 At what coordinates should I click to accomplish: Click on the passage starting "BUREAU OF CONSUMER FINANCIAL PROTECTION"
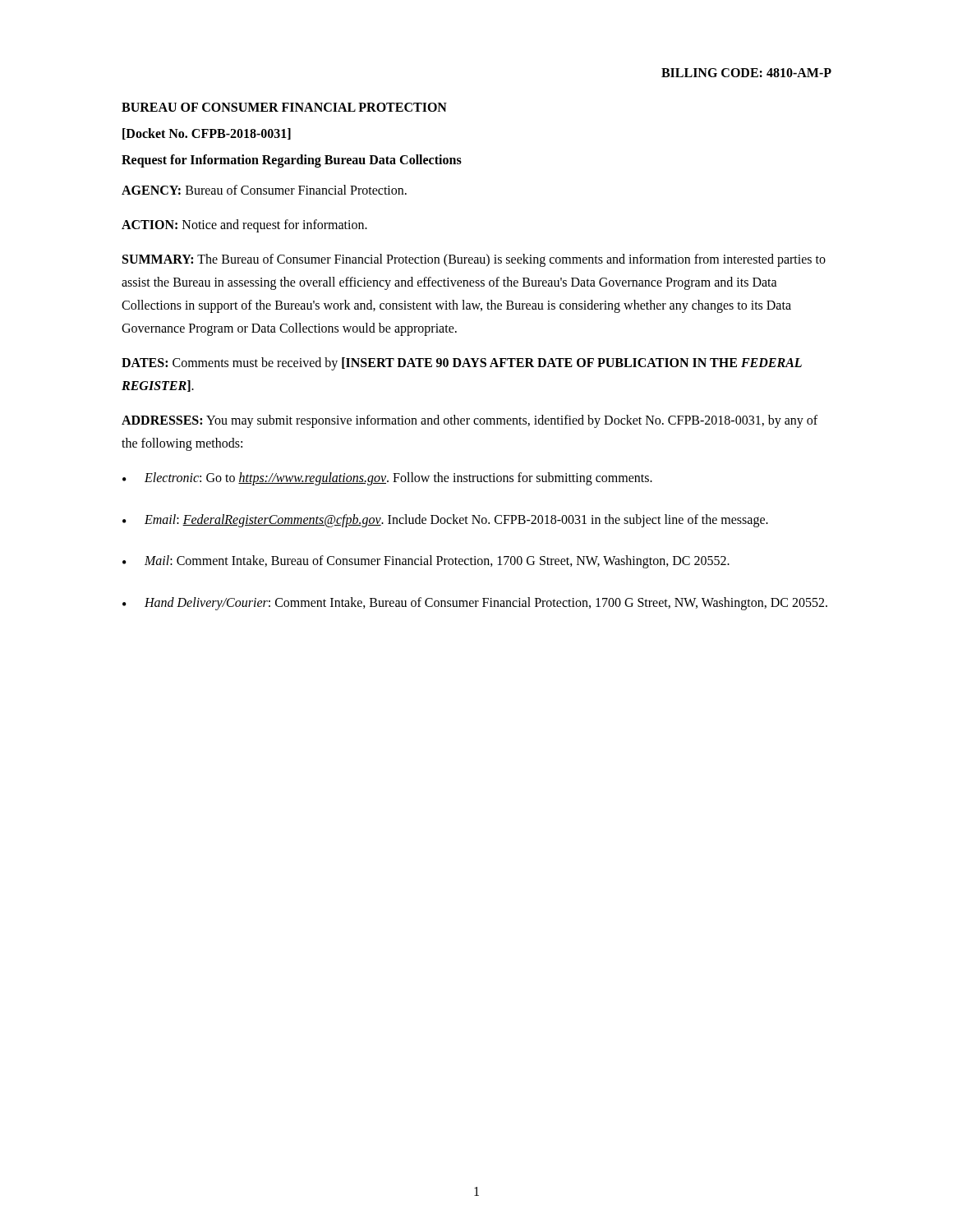pyautogui.click(x=284, y=107)
